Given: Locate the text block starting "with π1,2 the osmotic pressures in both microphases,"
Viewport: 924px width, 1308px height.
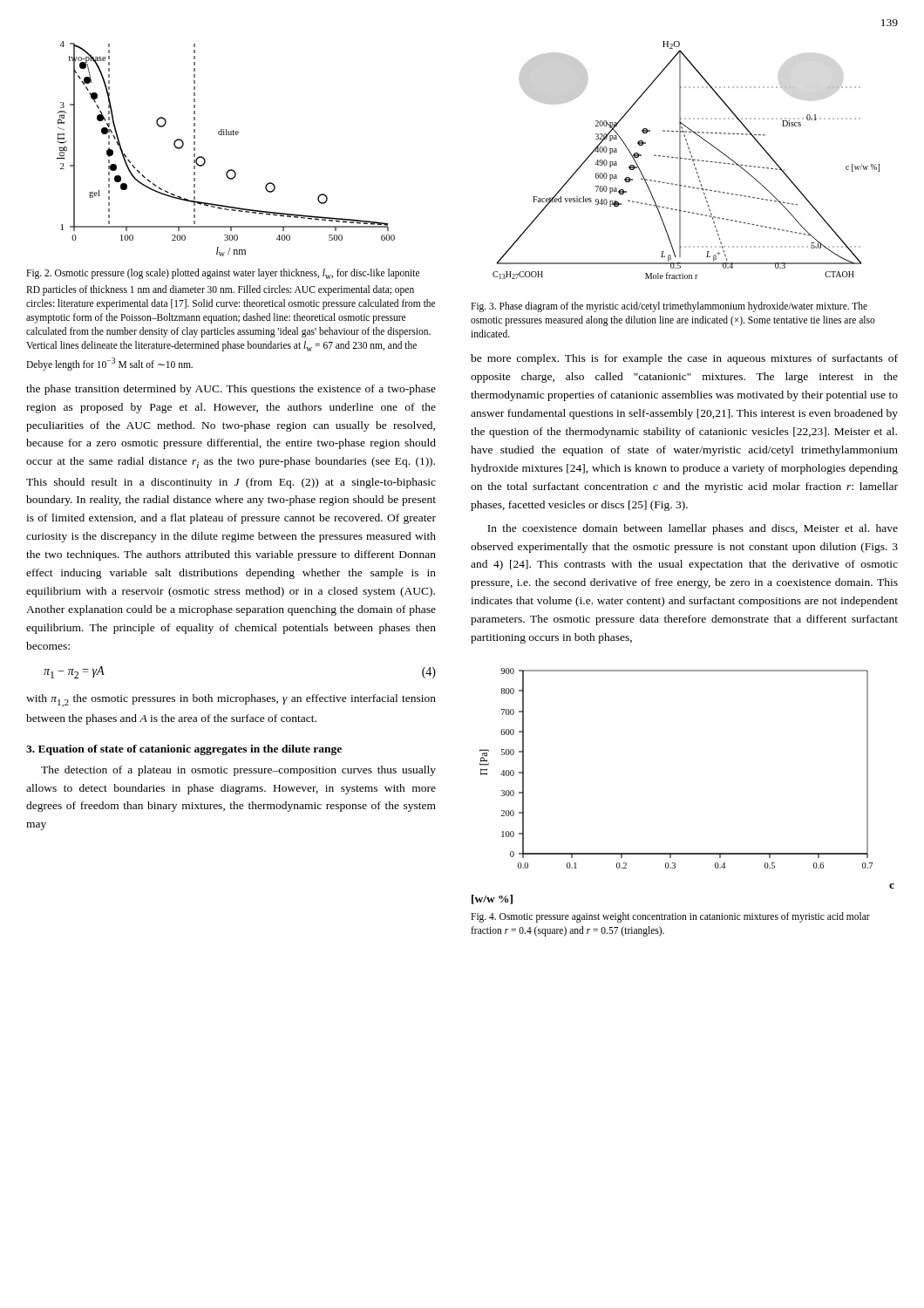Looking at the screenshot, I should click(231, 708).
